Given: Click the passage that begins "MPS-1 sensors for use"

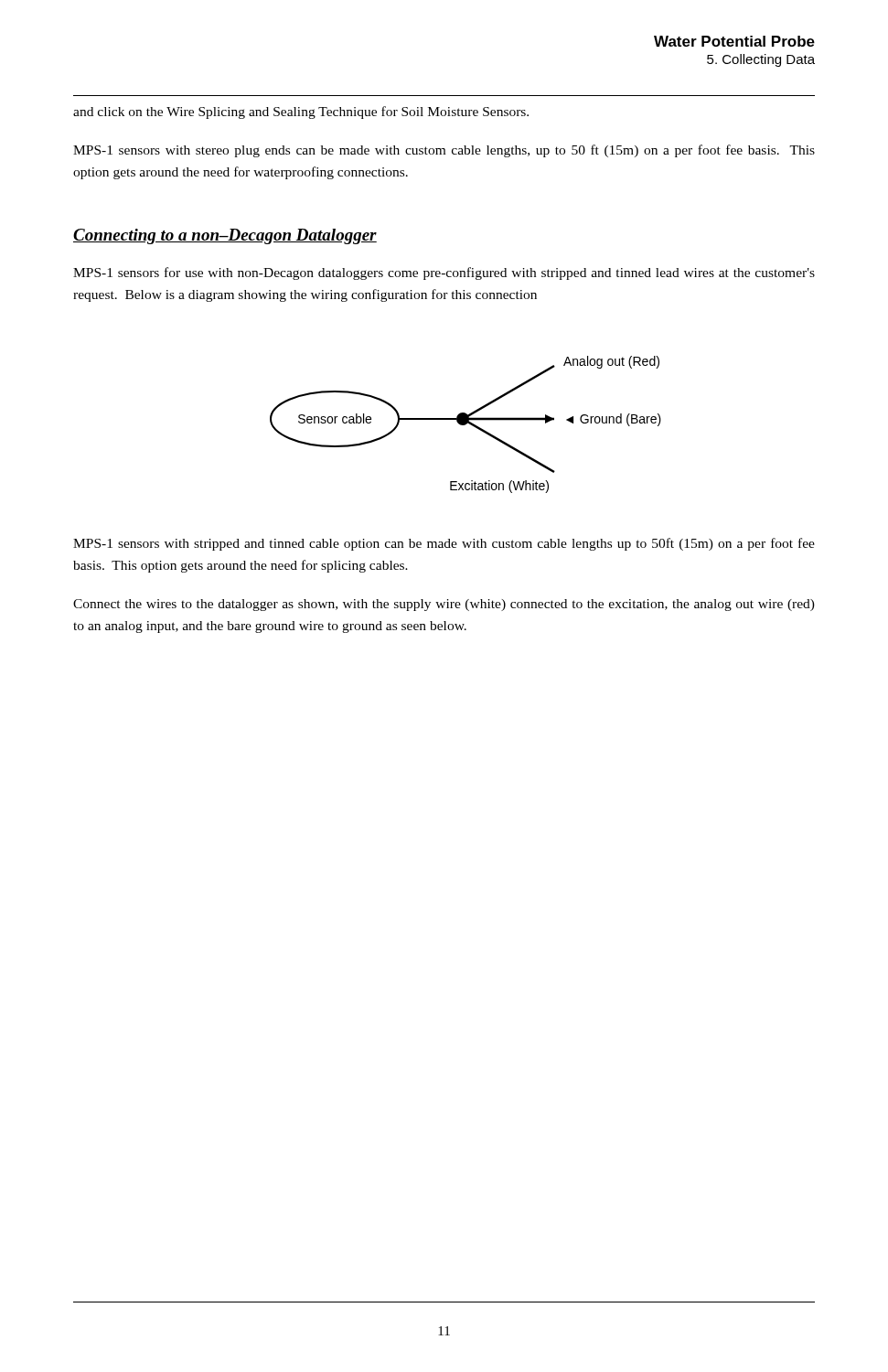Looking at the screenshot, I should tap(444, 283).
